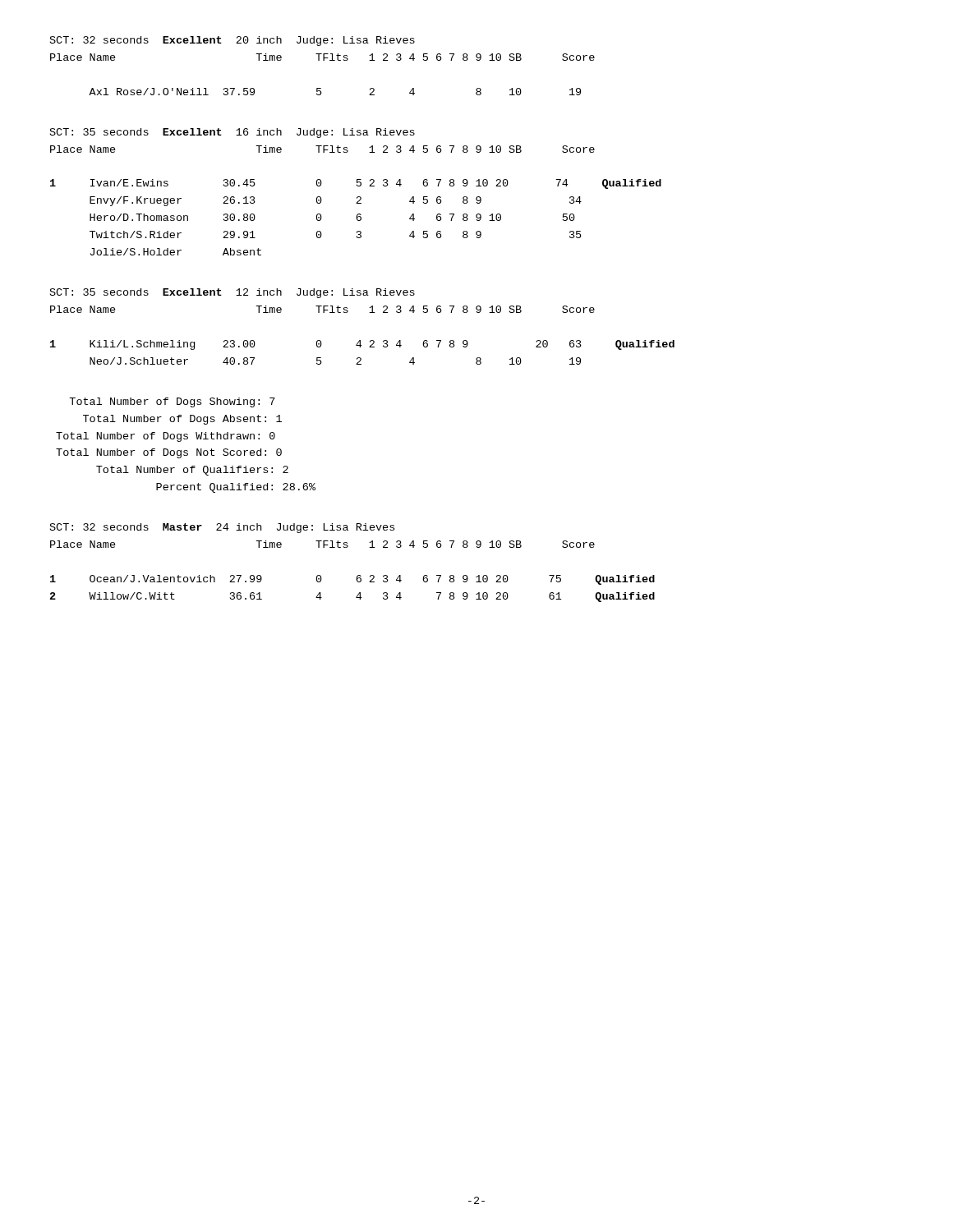Click on the table containing "SCT: 32 seconds Excellent 20"

click(476, 67)
